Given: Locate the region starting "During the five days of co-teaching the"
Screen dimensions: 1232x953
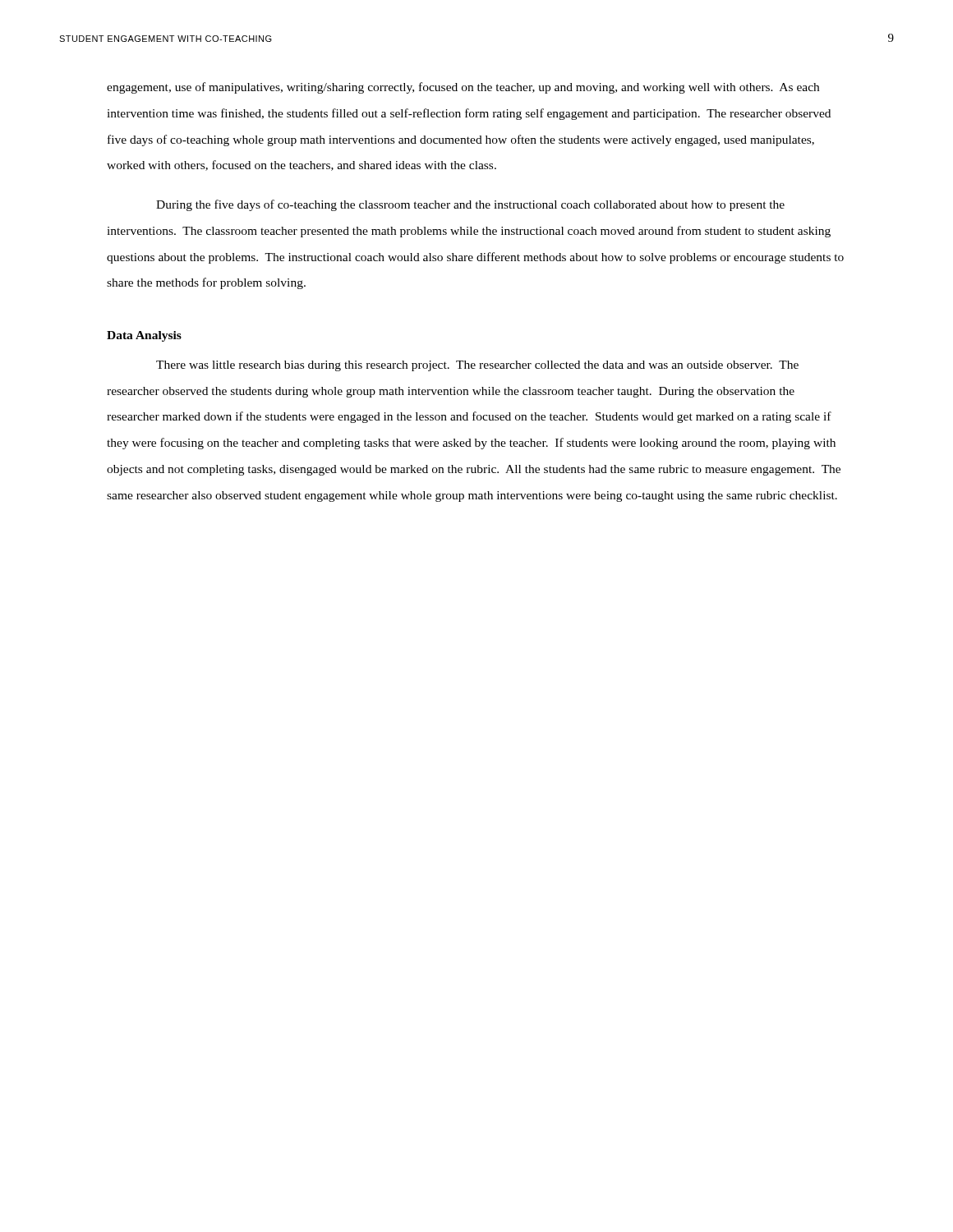Looking at the screenshot, I should tap(475, 243).
